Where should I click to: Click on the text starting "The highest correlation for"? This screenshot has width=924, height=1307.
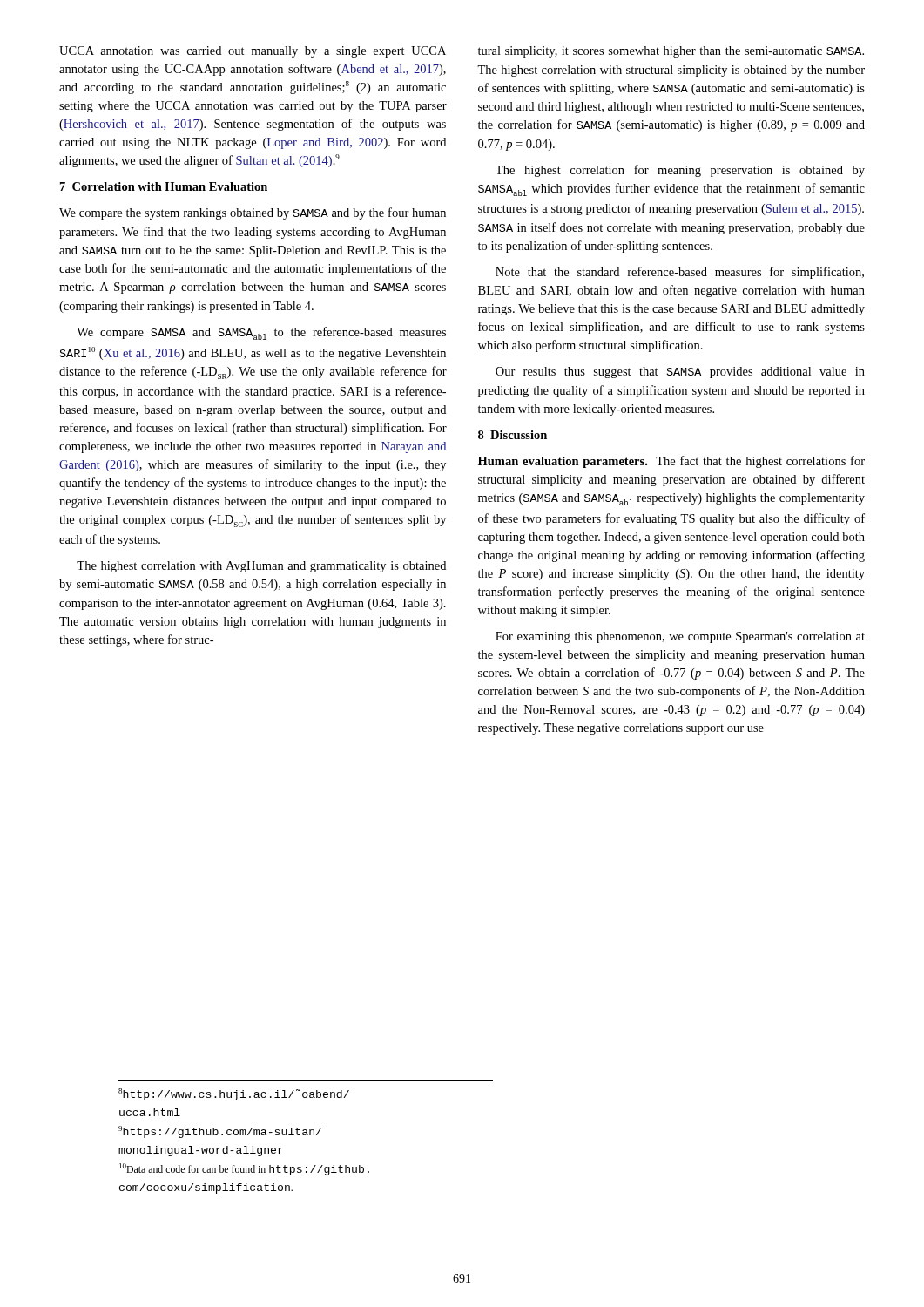[x=671, y=208]
